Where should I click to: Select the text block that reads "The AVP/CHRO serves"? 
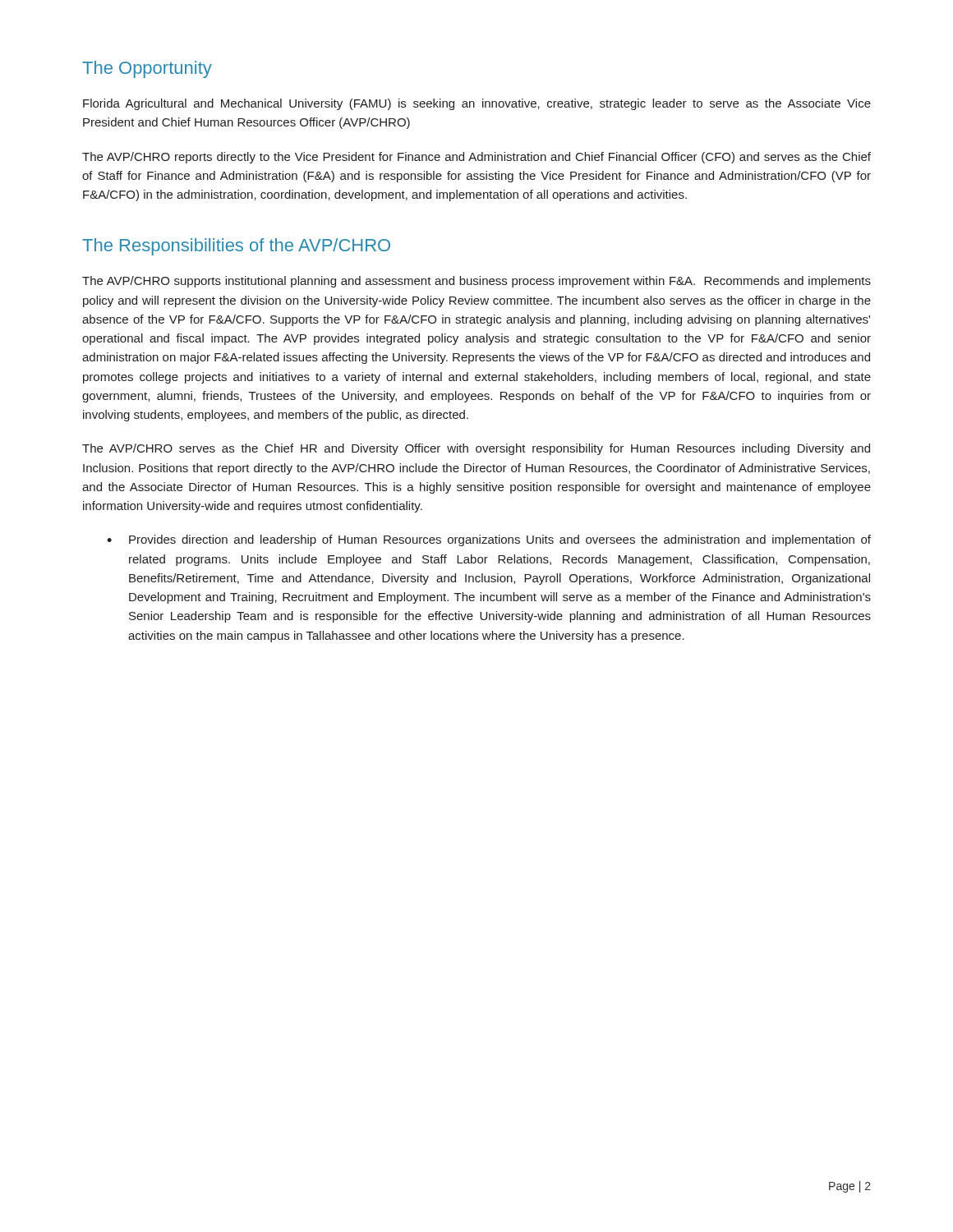[x=476, y=477]
